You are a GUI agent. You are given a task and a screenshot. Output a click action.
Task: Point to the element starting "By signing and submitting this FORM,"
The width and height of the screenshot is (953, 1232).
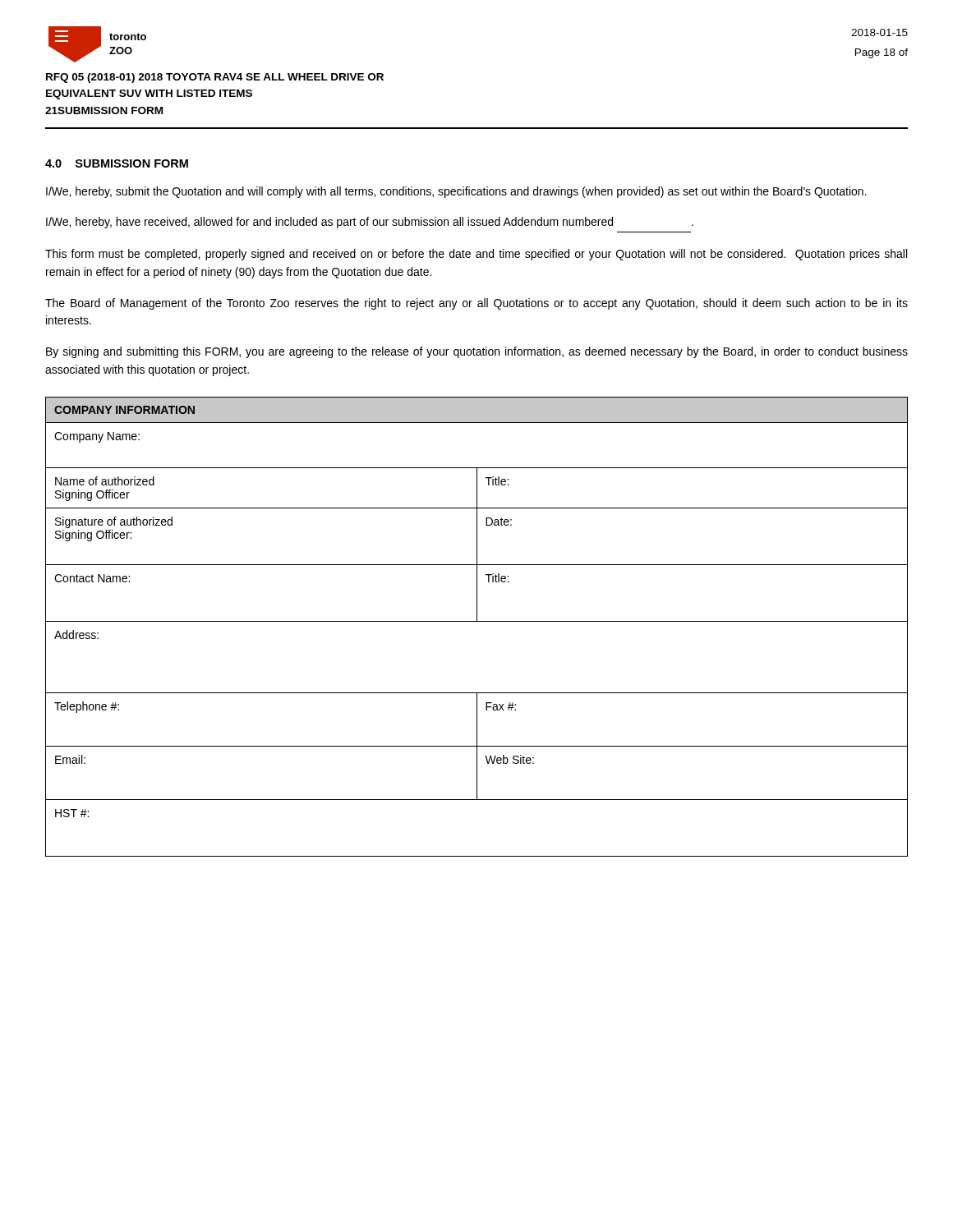pos(476,360)
